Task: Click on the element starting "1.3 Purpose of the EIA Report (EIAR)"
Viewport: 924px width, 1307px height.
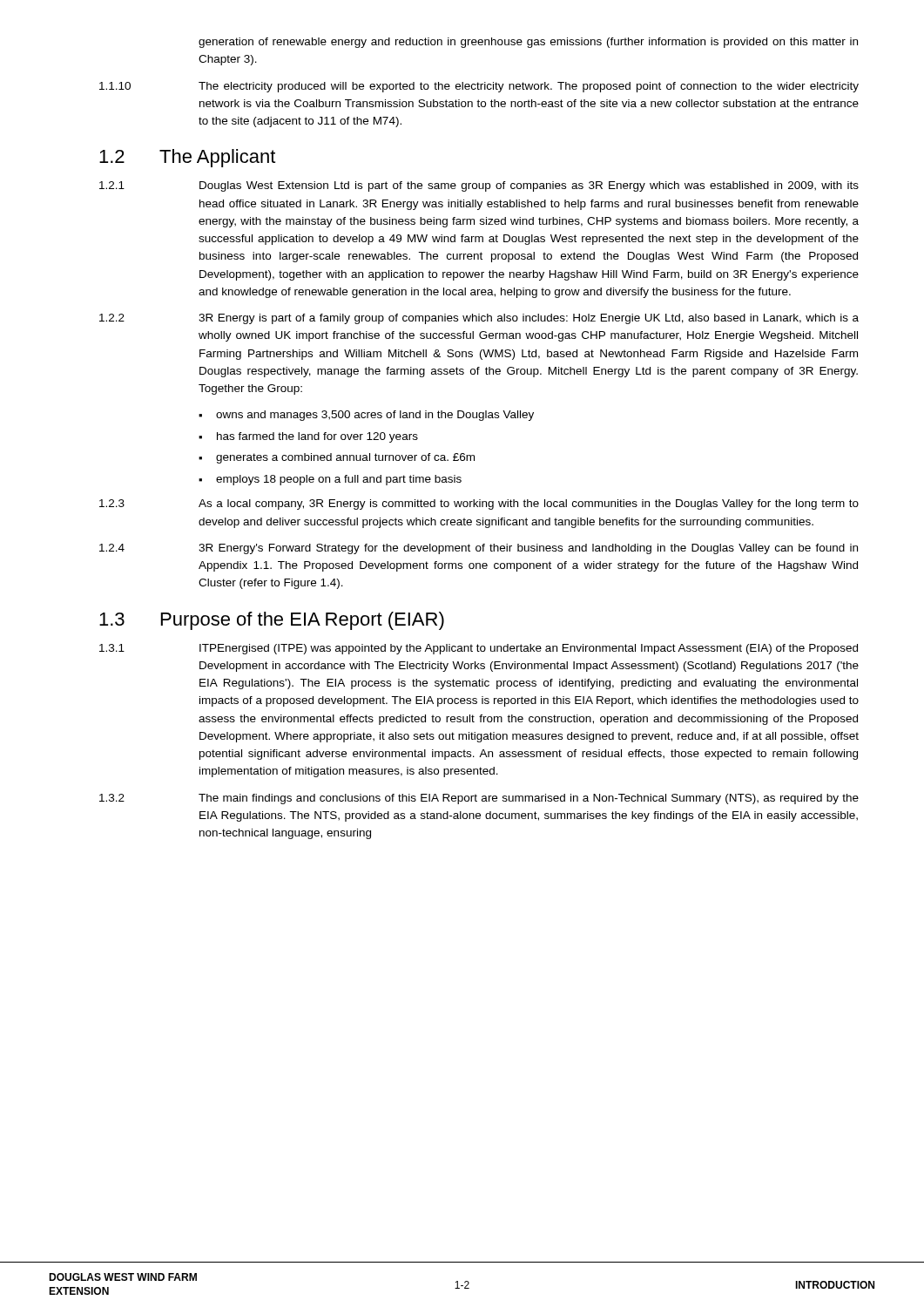Action: (x=272, y=619)
